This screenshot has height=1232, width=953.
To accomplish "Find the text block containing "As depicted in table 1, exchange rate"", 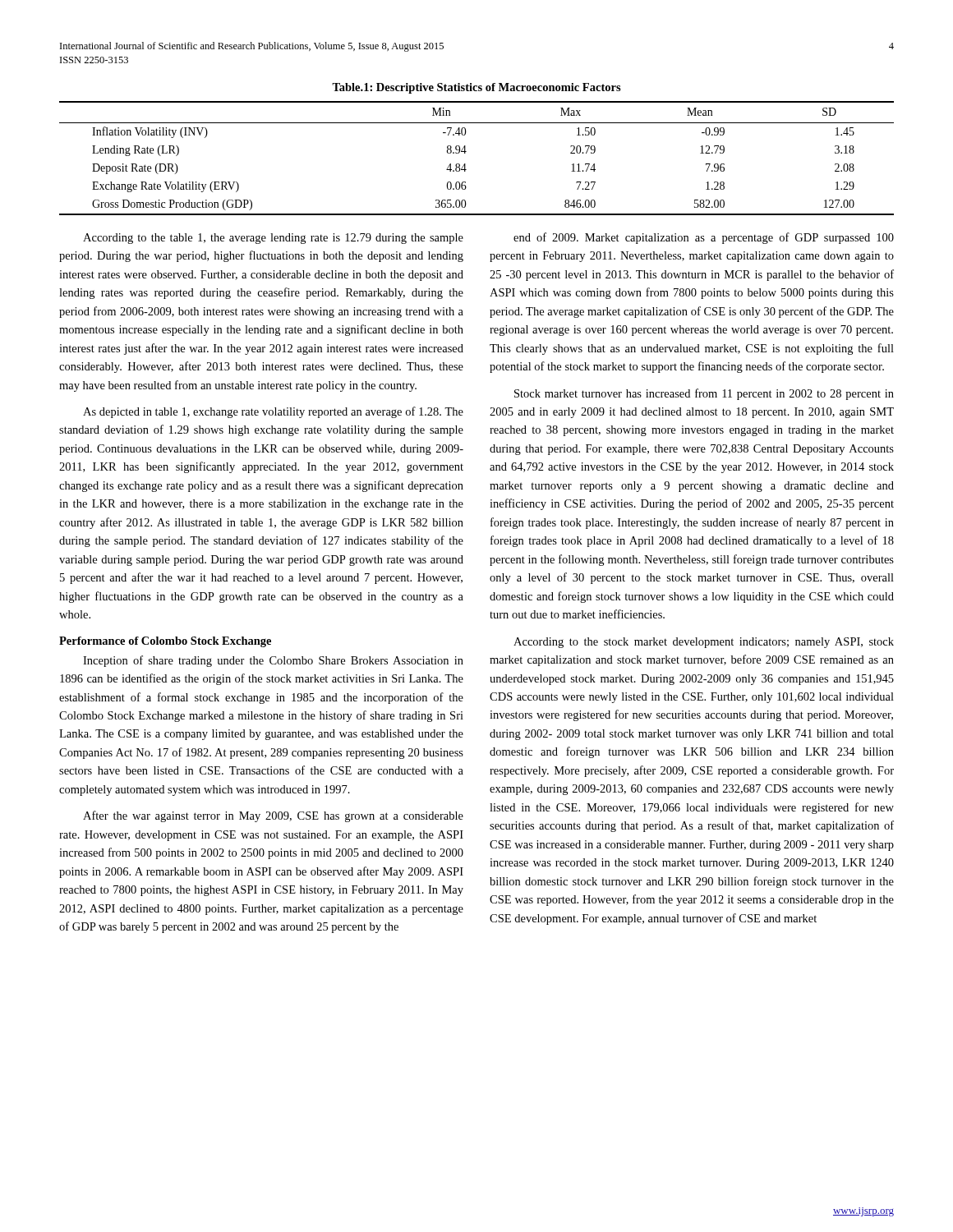I will 261,513.
